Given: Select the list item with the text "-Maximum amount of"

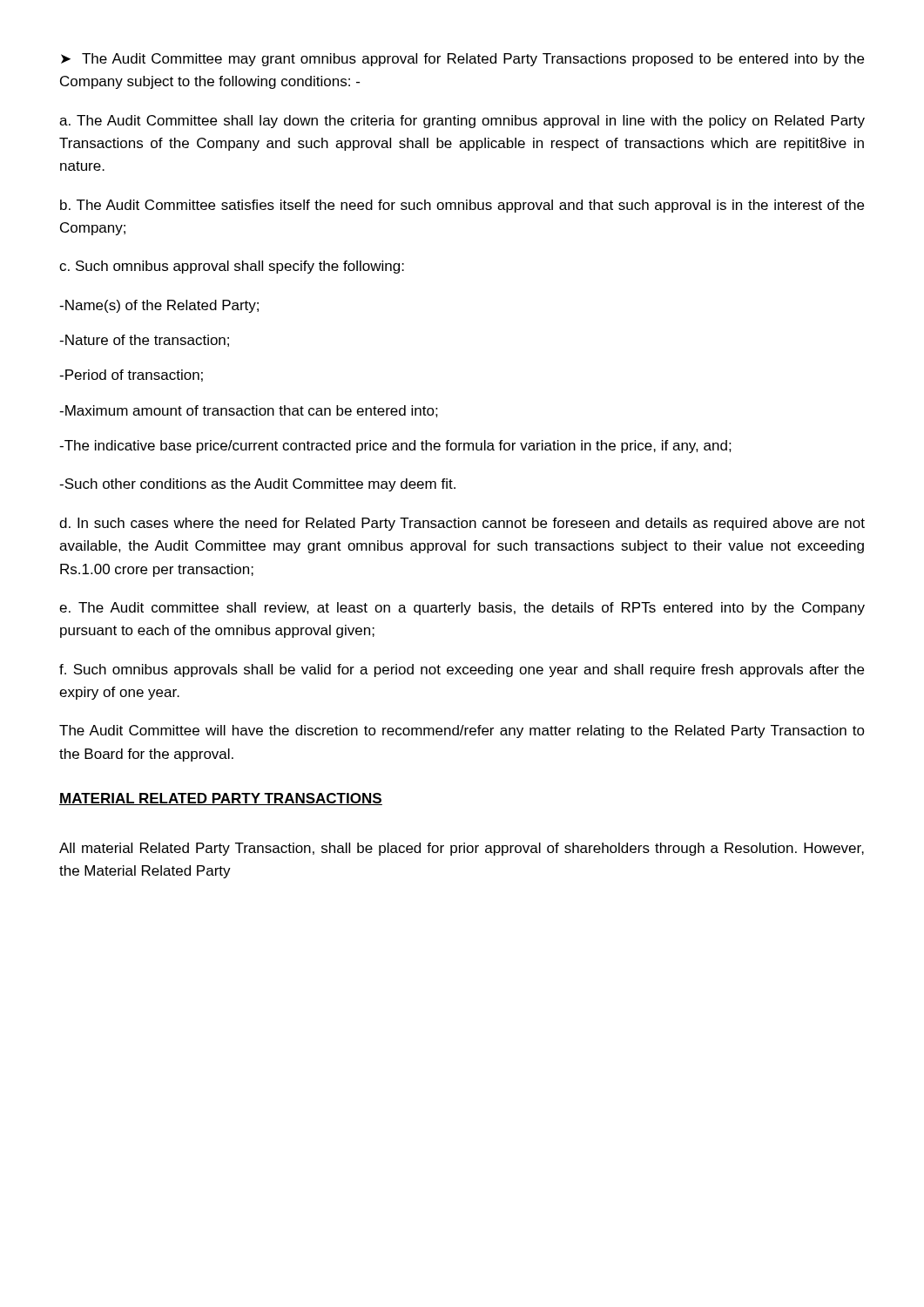Looking at the screenshot, I should click(249, 411).
